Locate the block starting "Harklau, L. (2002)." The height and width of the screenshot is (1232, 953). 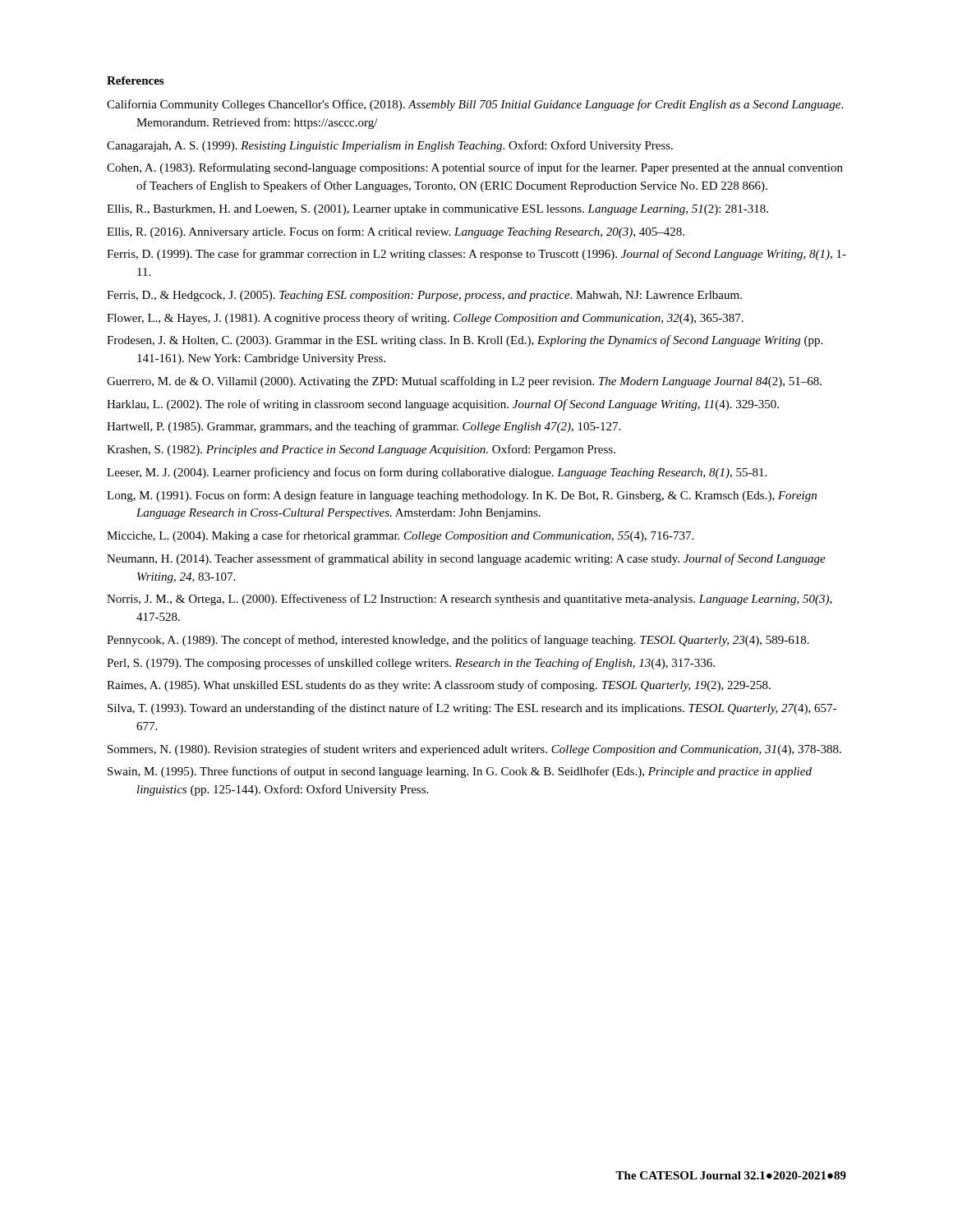click(443, 404)
